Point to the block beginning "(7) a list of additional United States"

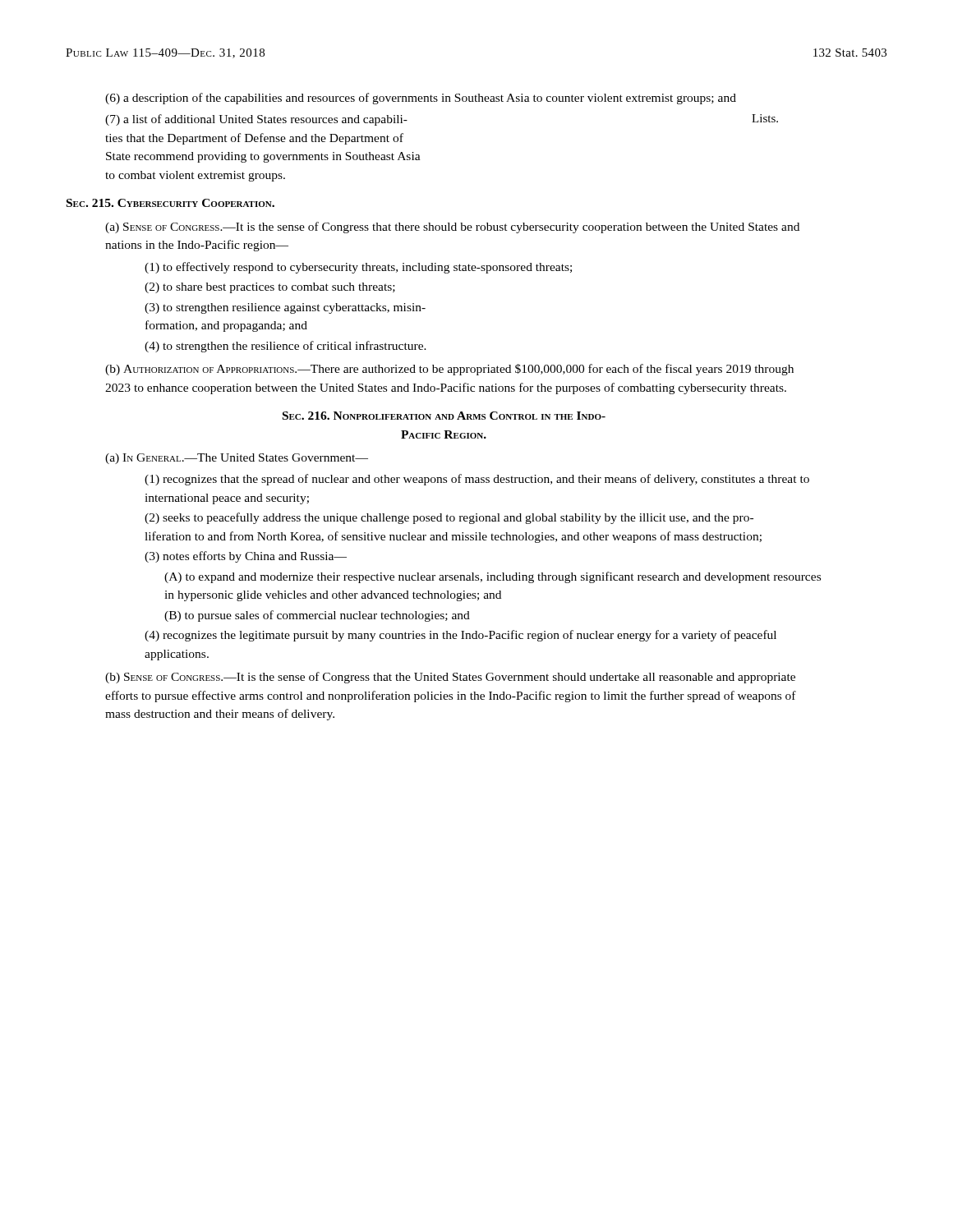coord(260,120)
